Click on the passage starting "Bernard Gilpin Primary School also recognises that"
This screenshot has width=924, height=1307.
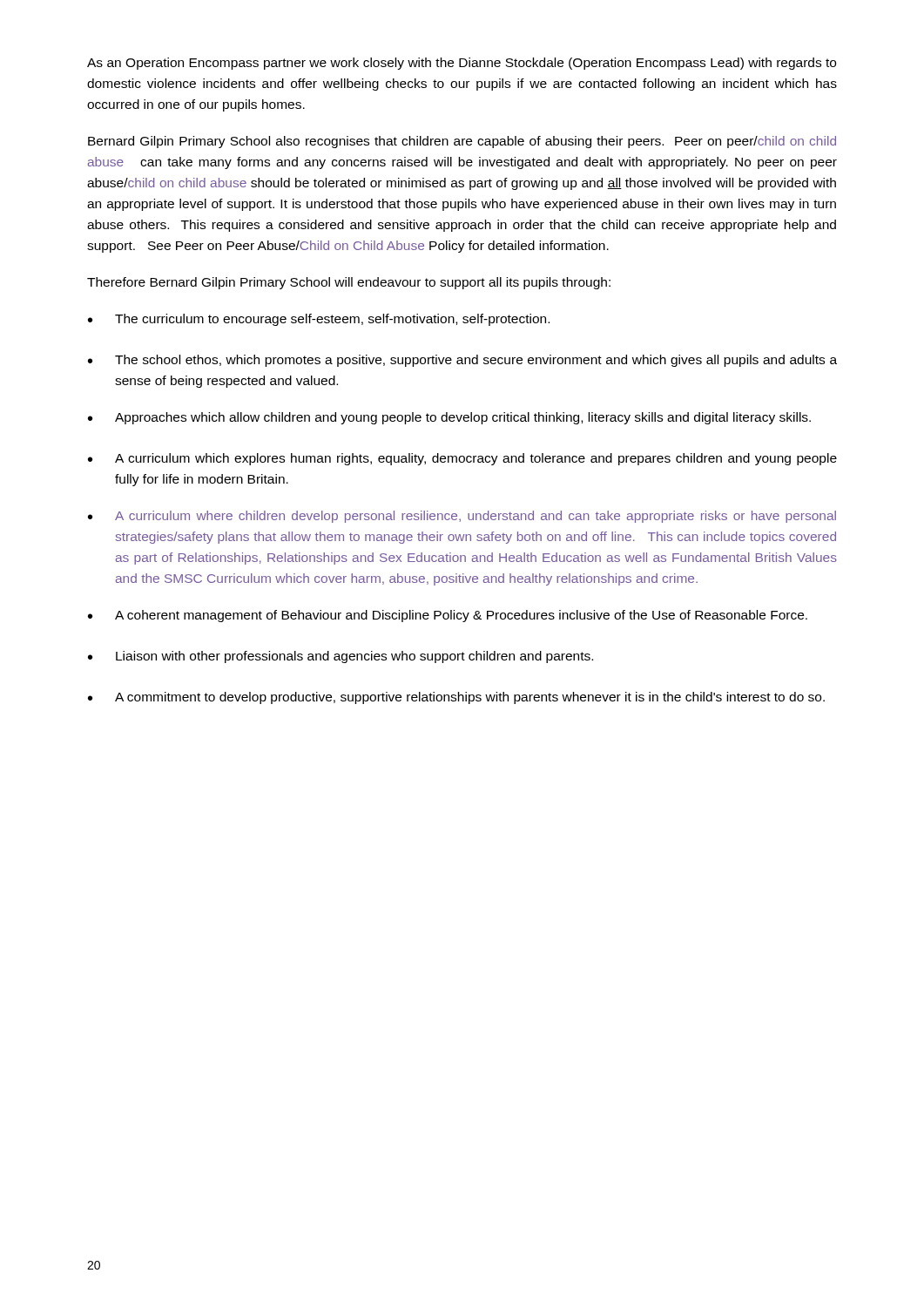(x=462, y=193)
